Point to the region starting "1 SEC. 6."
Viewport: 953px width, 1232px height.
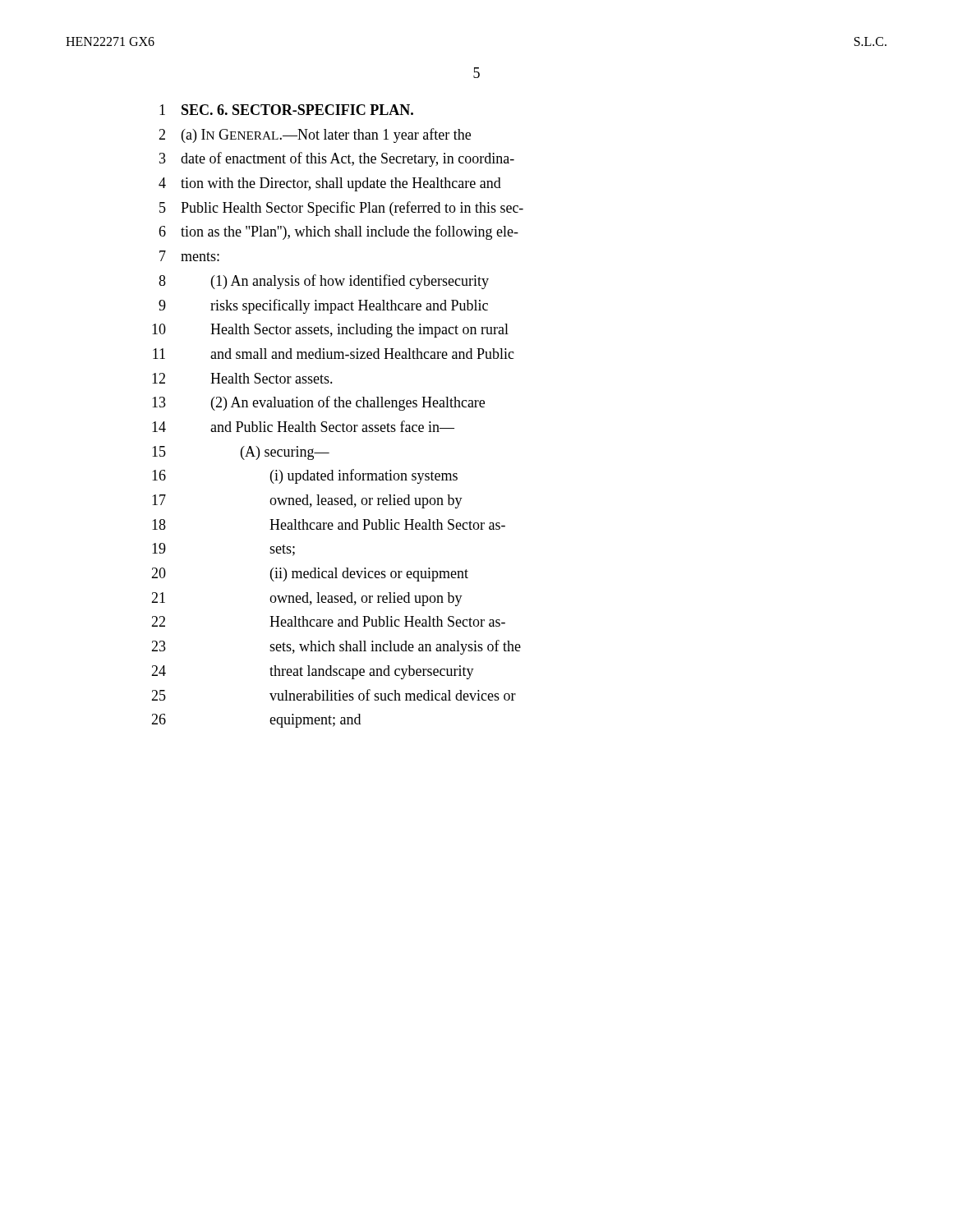point(286,110)
